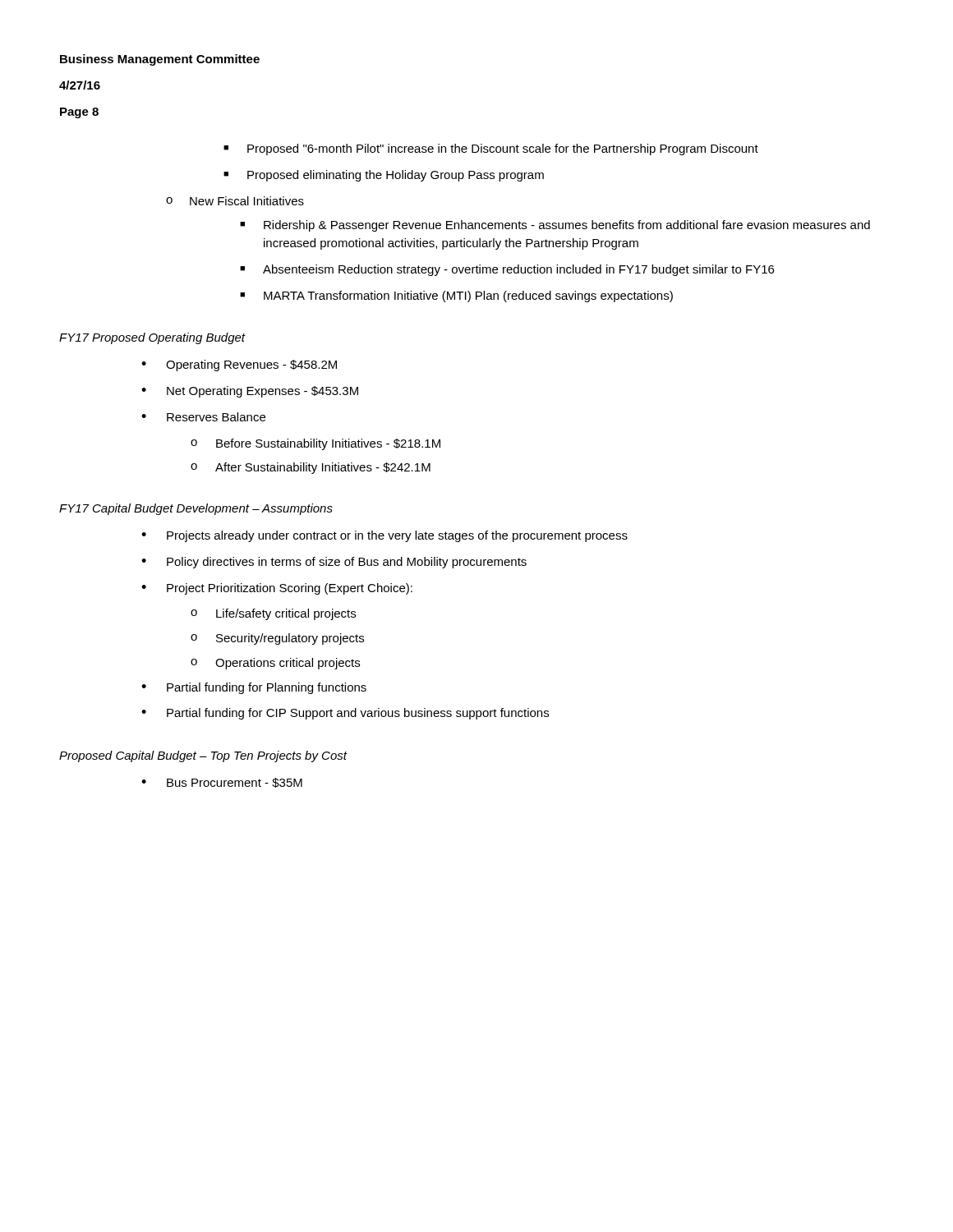Locate the block of text that opens with "• Policy directives in terms of"
The image size is (953, 1232).
coord(518,561)
